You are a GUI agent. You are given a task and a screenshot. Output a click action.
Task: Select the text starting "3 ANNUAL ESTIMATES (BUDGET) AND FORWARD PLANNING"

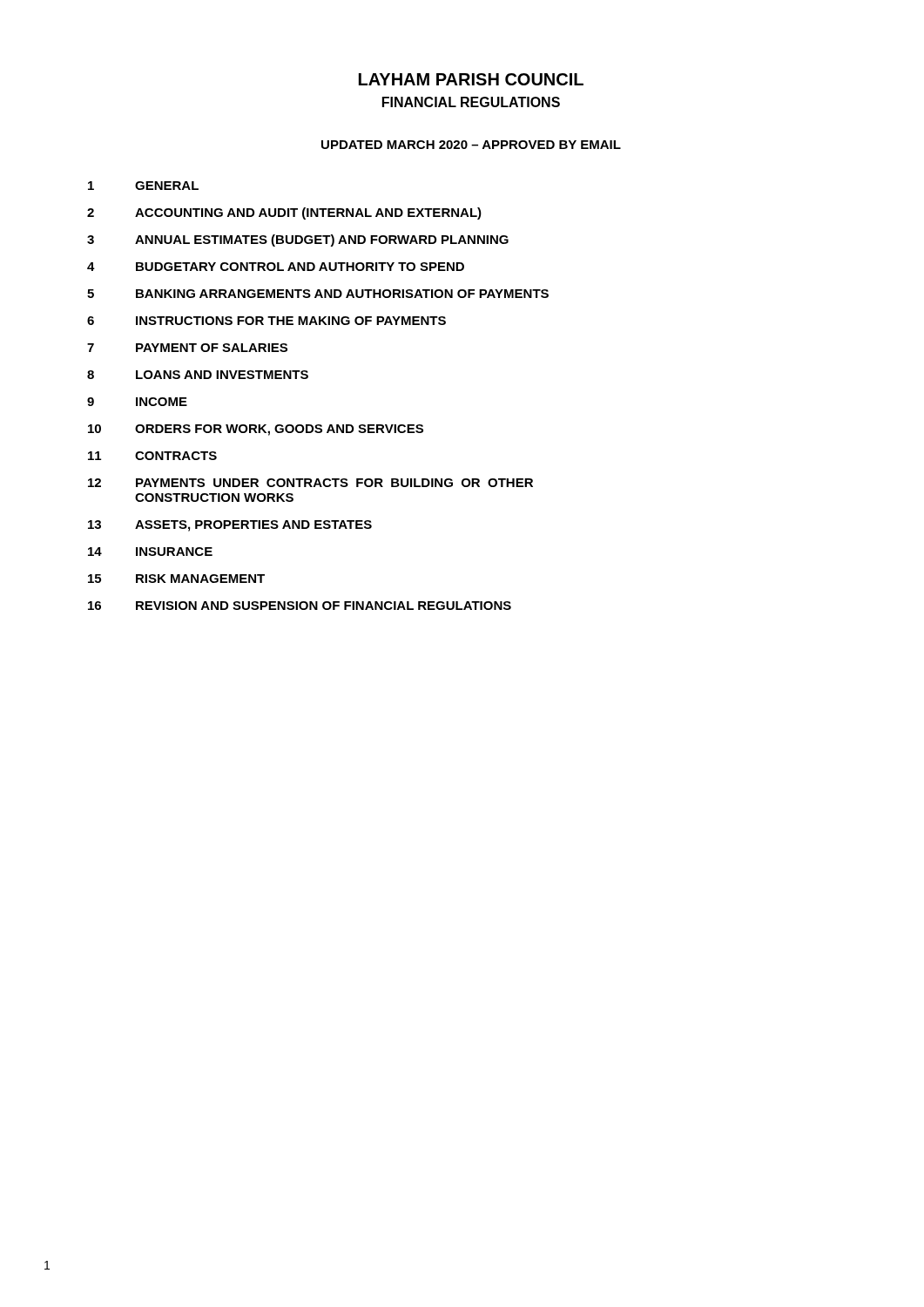pos(471,239)
